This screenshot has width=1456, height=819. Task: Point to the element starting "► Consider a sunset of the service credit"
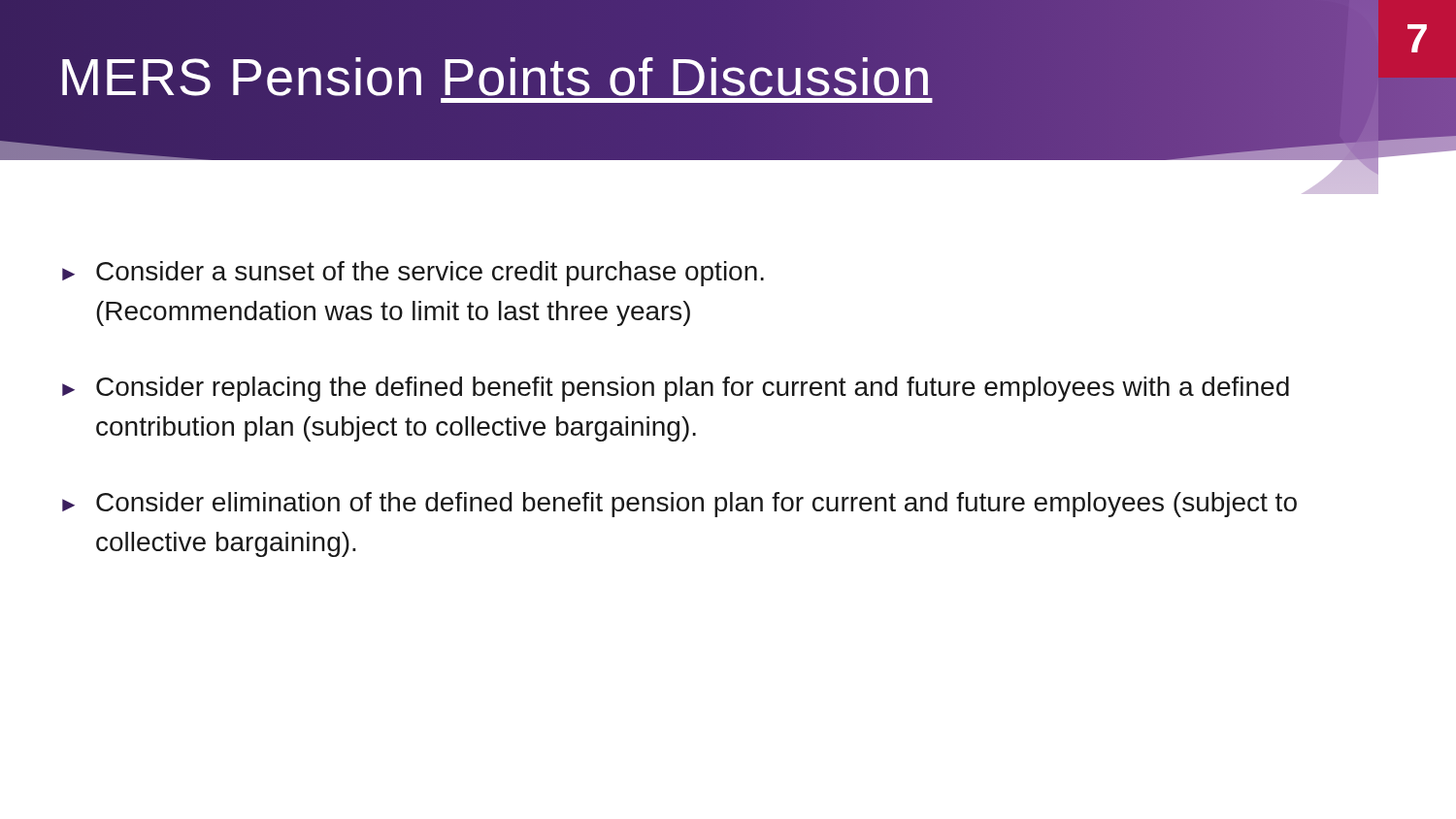coord(713,292)
